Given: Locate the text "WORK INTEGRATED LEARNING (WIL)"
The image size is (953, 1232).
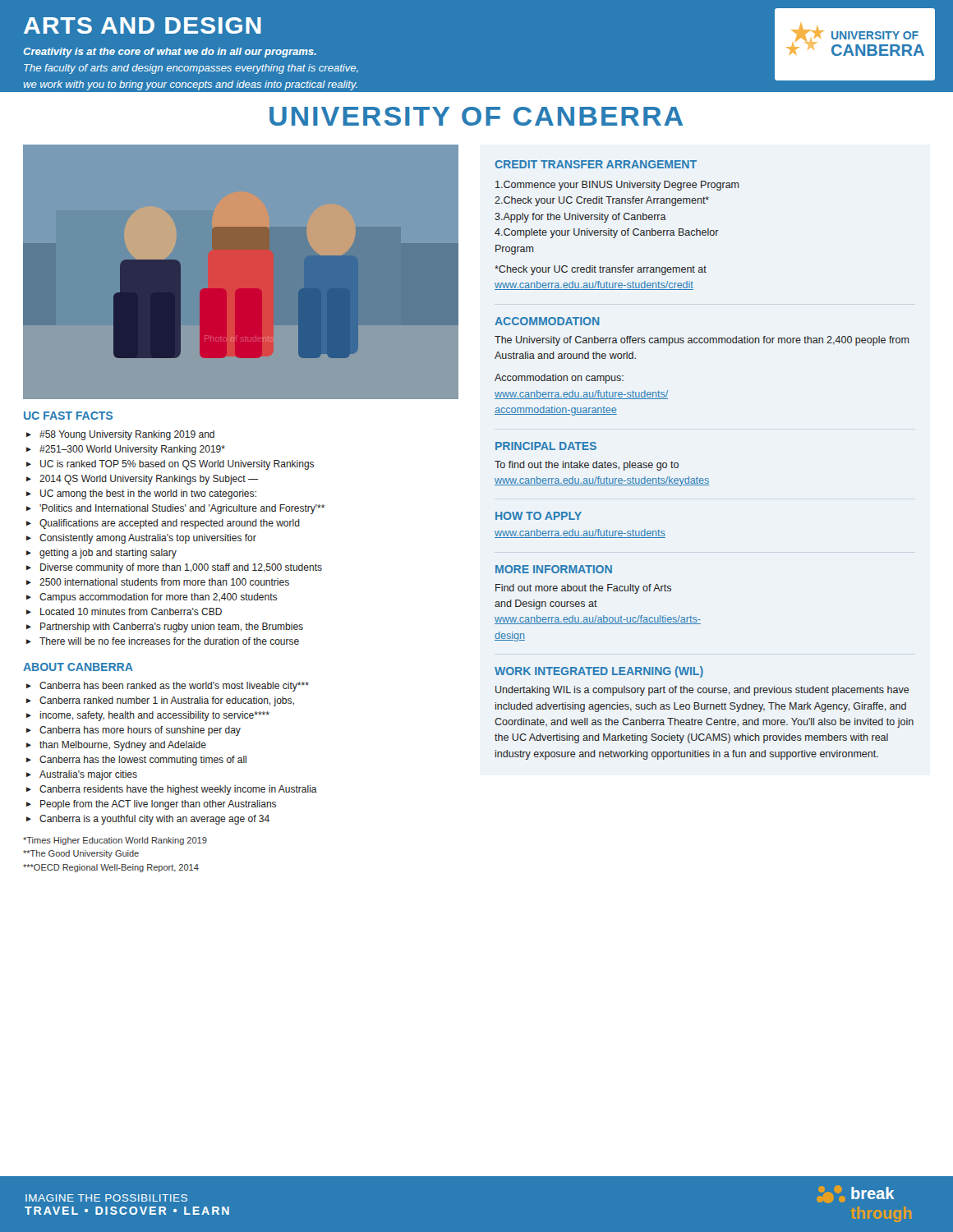Looking at the screenshot, I should (599, 671).
